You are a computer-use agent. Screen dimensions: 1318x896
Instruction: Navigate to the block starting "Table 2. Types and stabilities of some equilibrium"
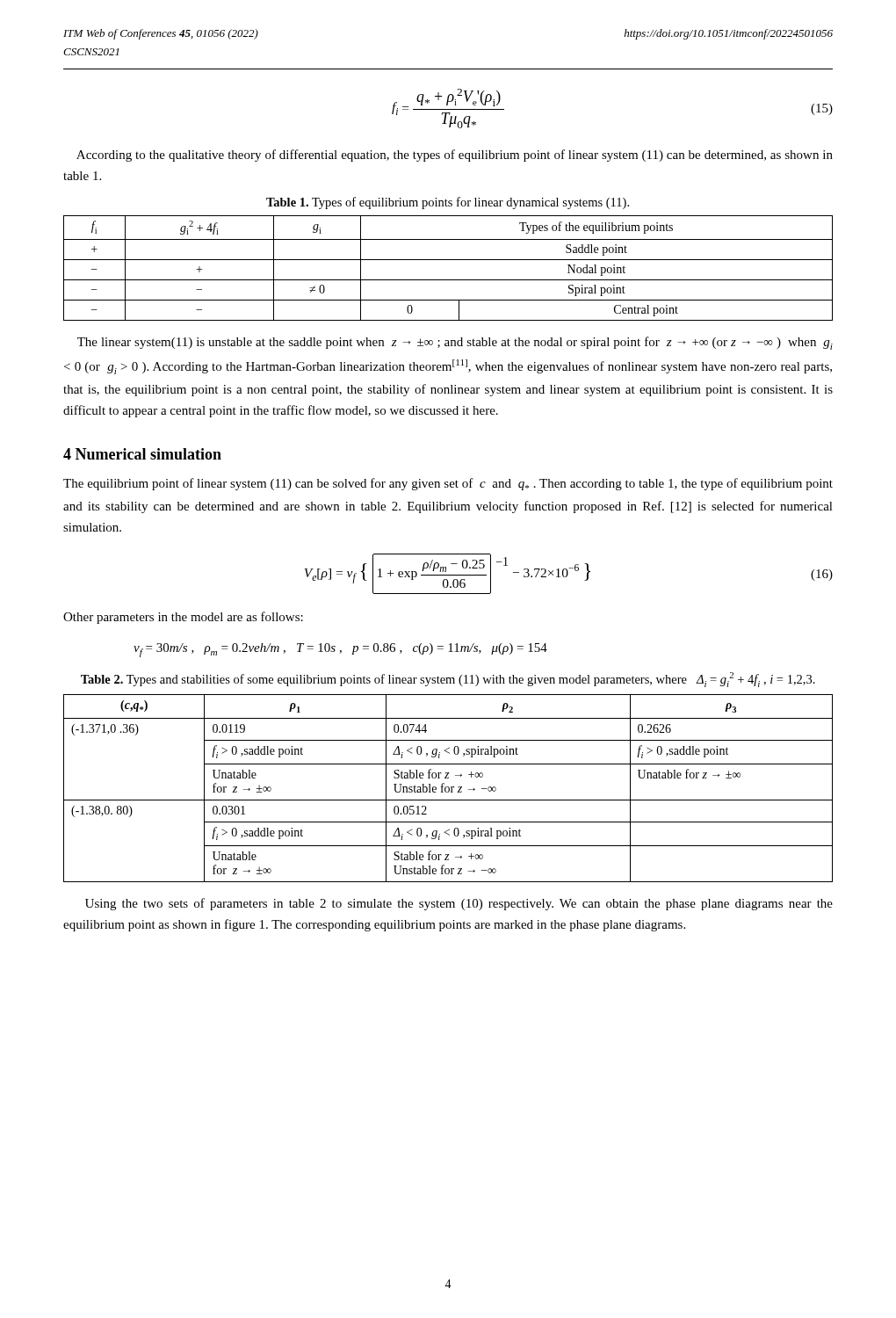448,679
